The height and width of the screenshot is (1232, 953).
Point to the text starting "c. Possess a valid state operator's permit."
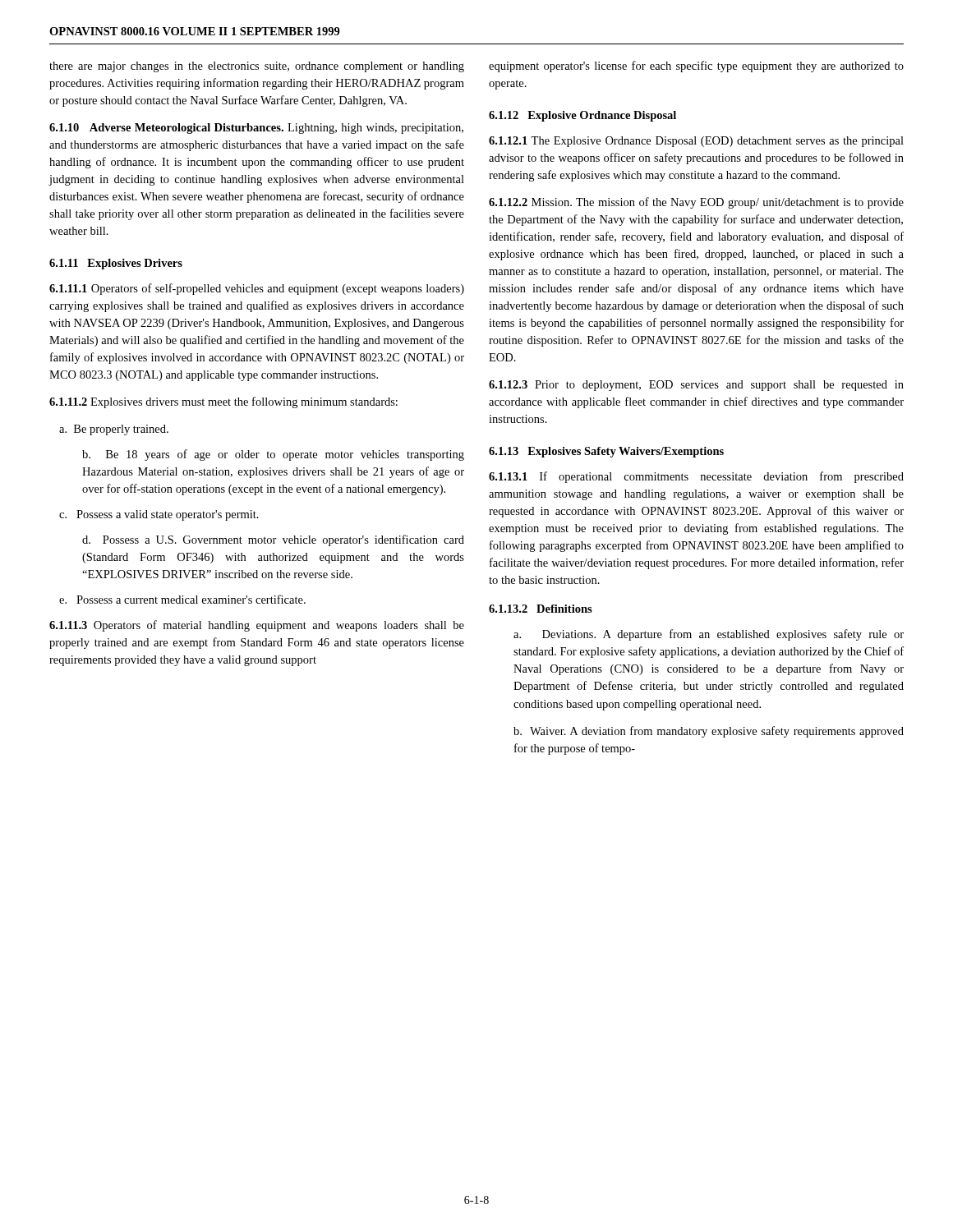159,514
